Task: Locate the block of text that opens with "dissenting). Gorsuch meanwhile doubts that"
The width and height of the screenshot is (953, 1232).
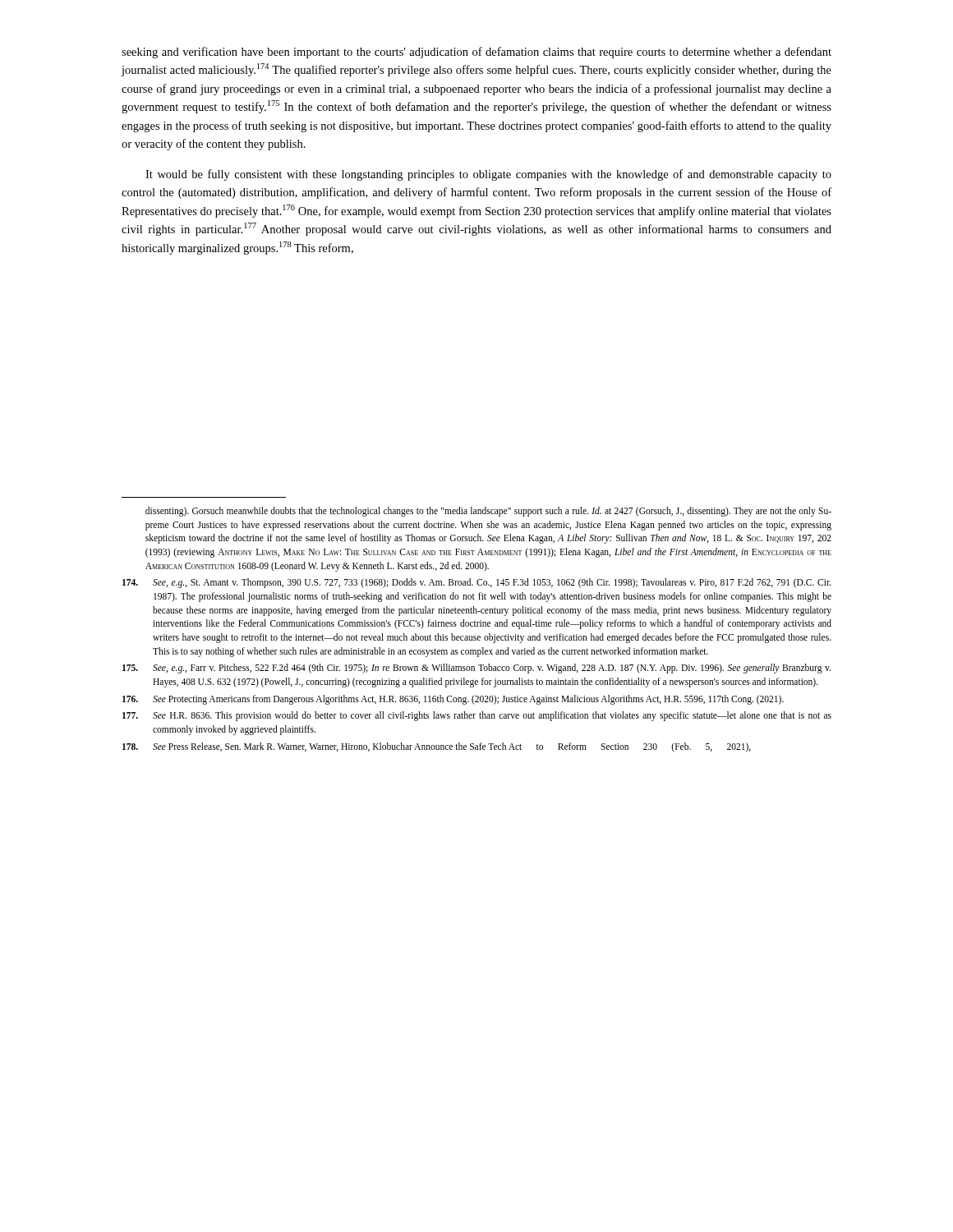Action: tap(476, 539)
